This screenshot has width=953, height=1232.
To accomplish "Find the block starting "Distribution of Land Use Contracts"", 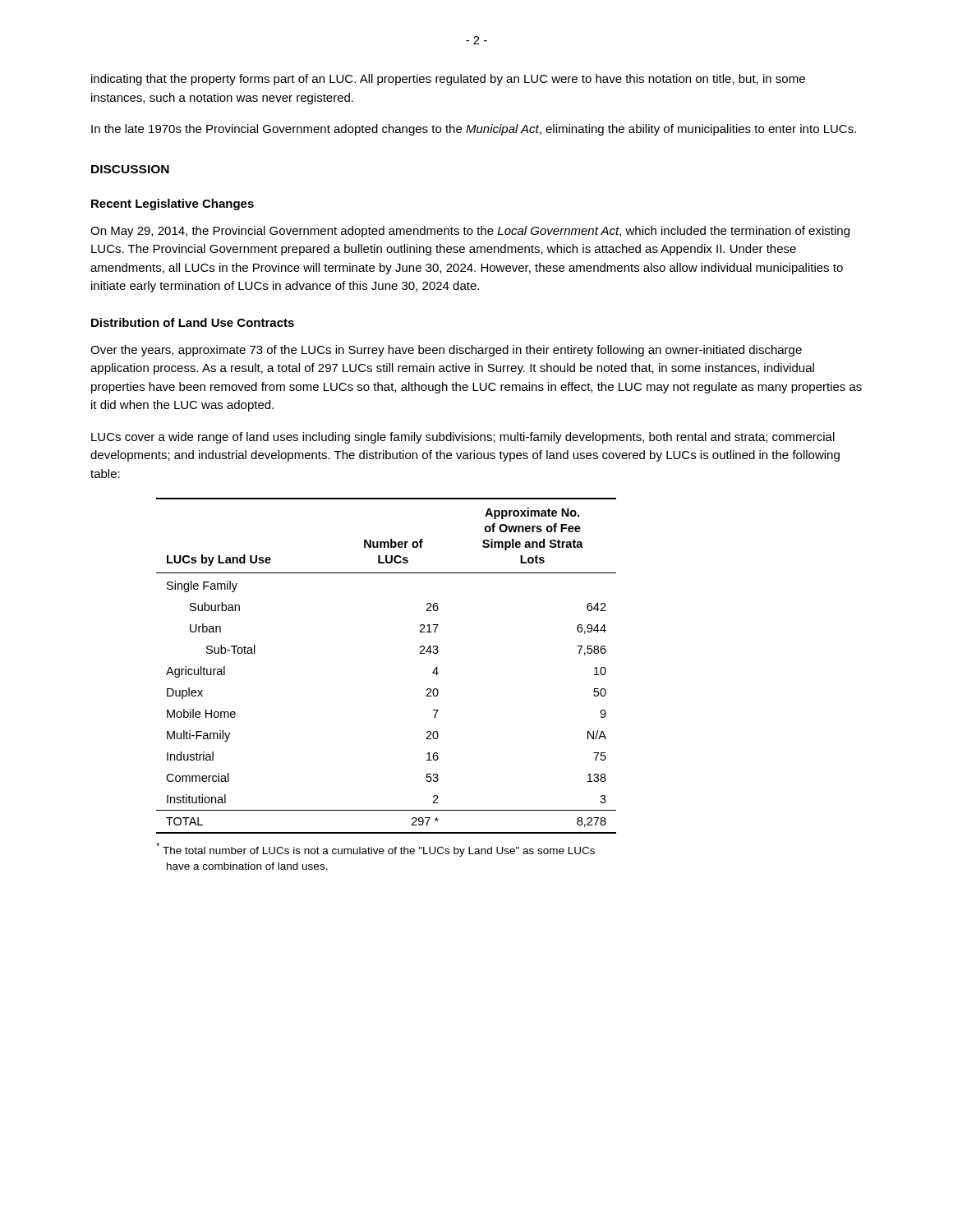I will [192, 322].
